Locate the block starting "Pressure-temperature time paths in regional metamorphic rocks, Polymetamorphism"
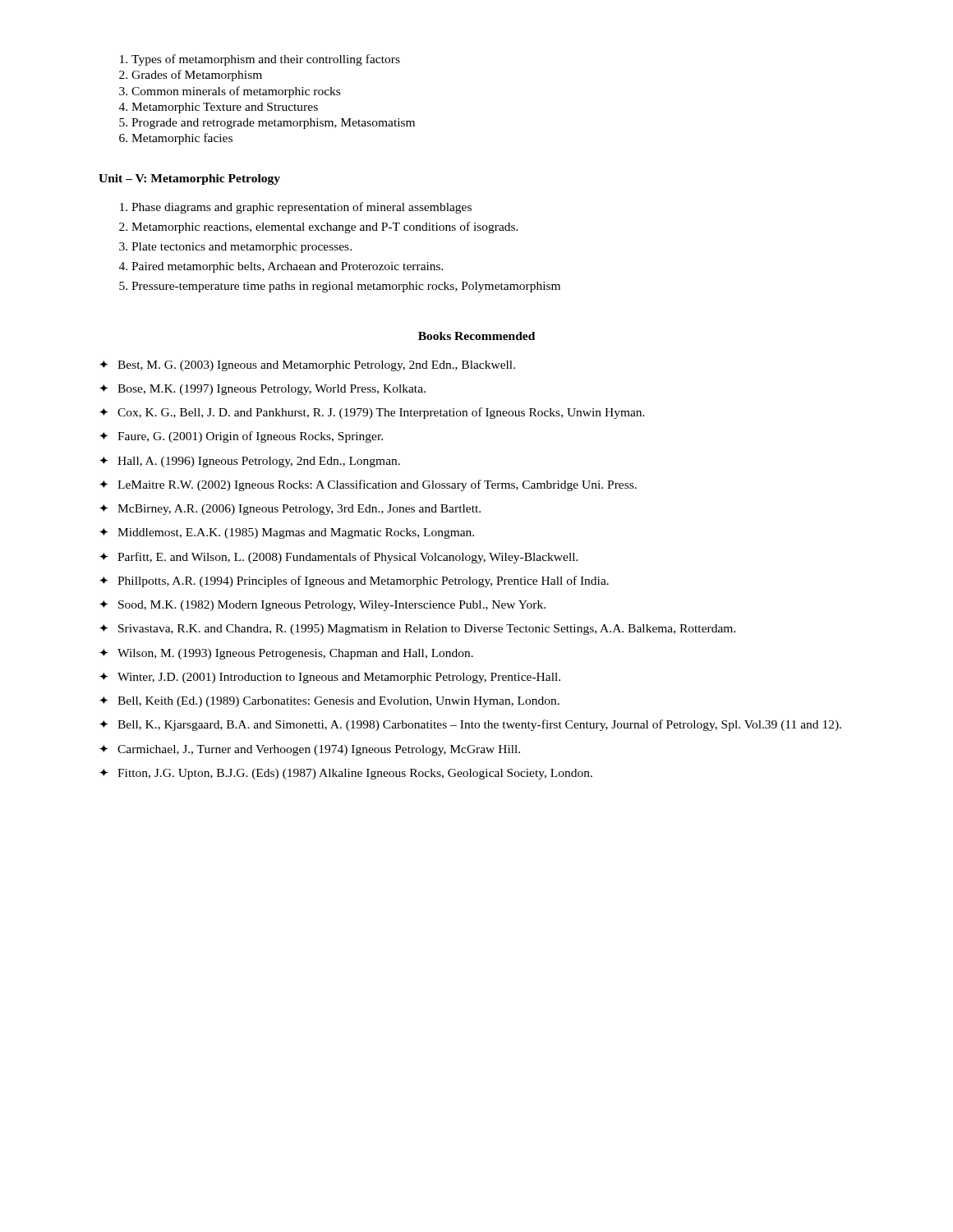Screen dimensions: 1232x953 coord(485,285)
